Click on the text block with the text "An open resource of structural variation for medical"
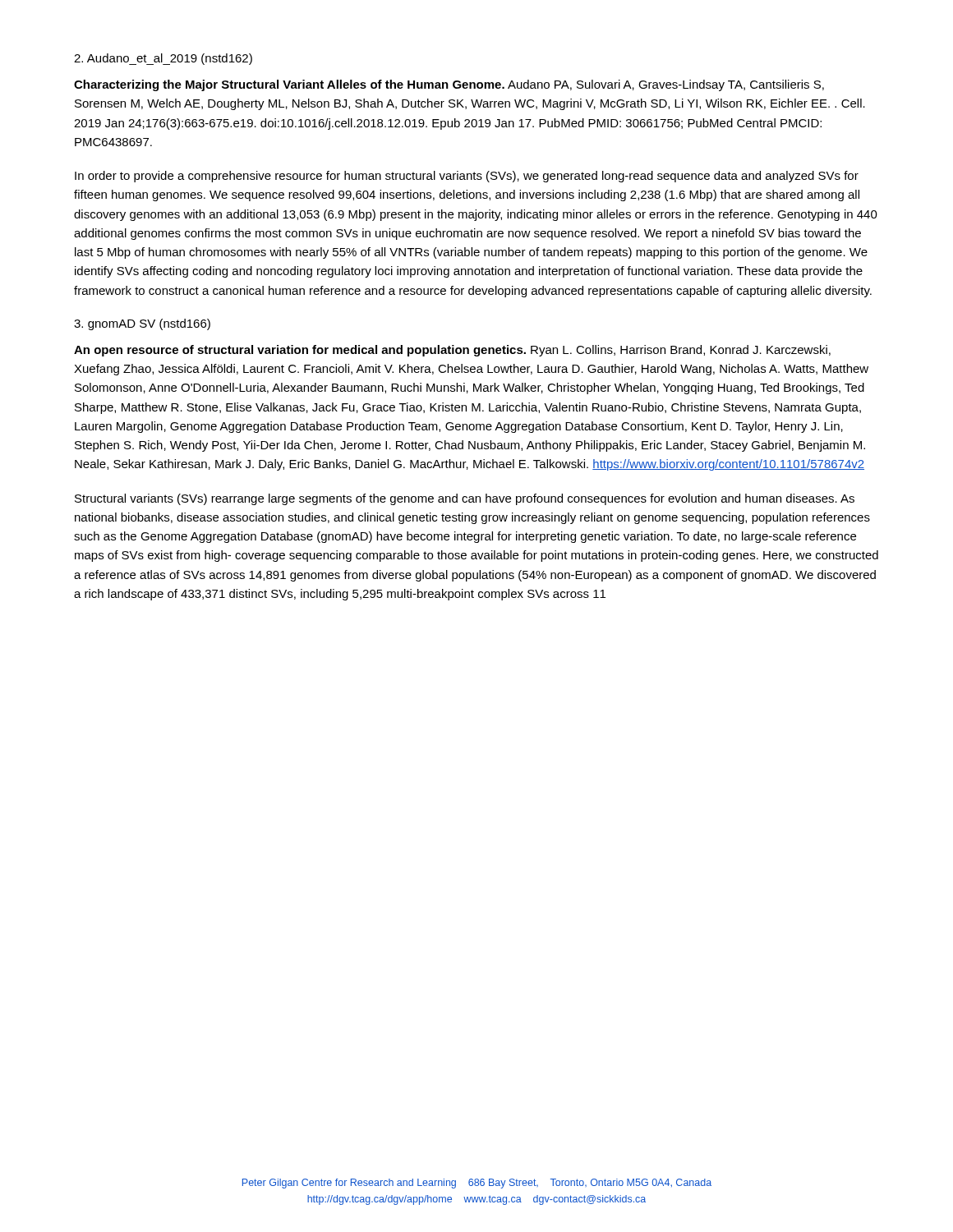The image size is (953, 1232). 471,407
